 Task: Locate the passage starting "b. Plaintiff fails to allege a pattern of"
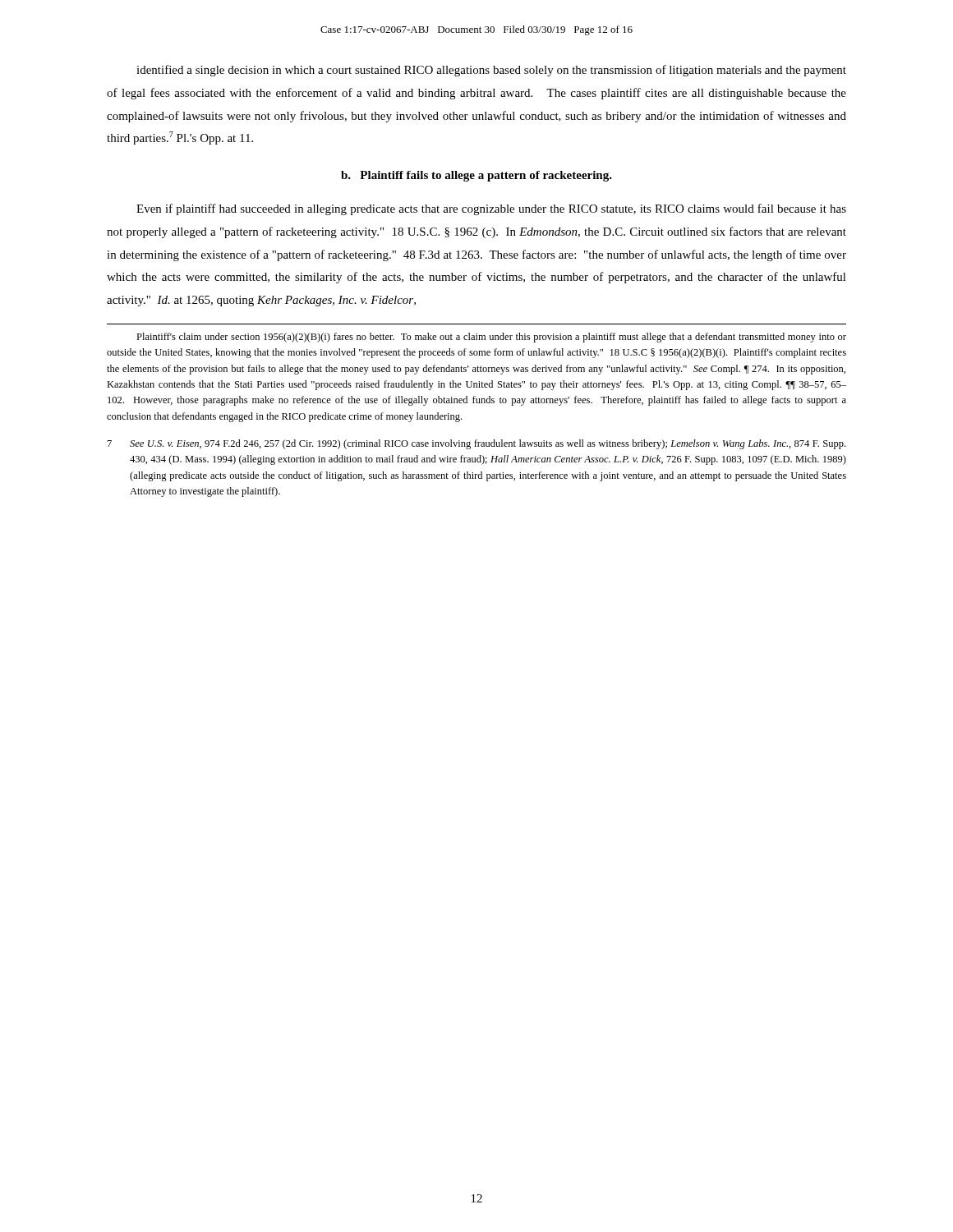click(x=476, y=175)
